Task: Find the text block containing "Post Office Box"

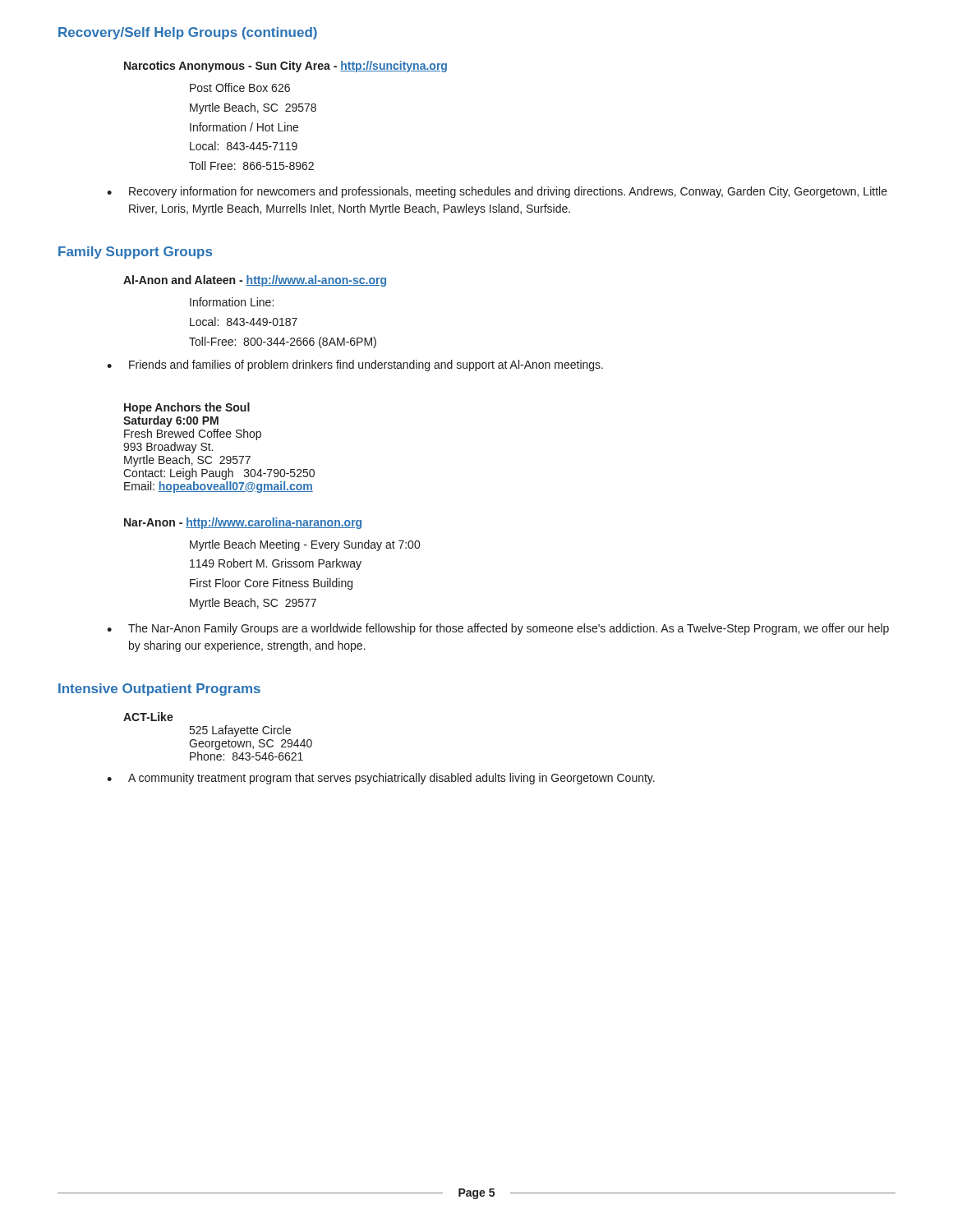Action: (253, 127)
